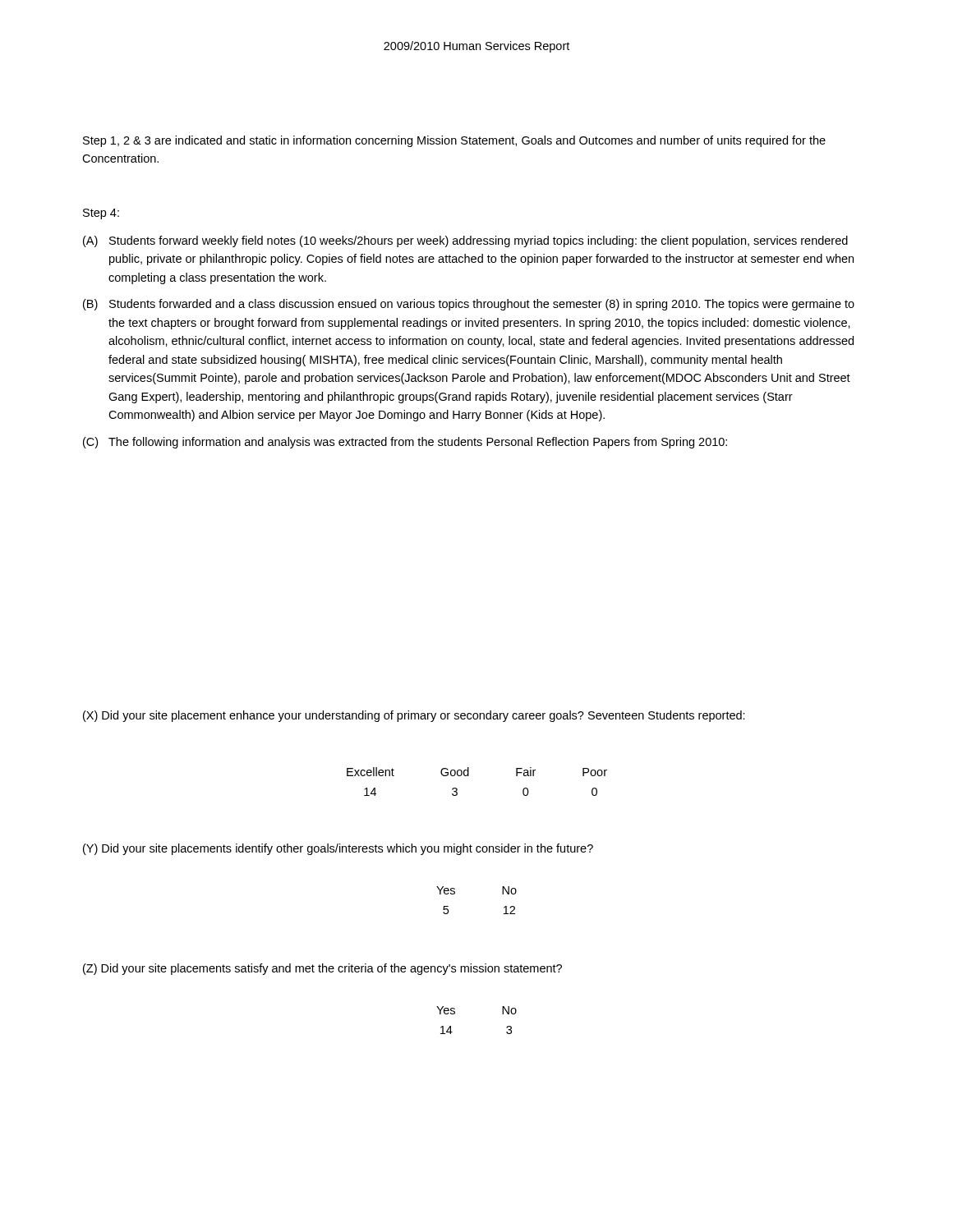
Task: Where is the passage that starts "(X) Did your site placement enhance your"?
Action: [414, 715]
